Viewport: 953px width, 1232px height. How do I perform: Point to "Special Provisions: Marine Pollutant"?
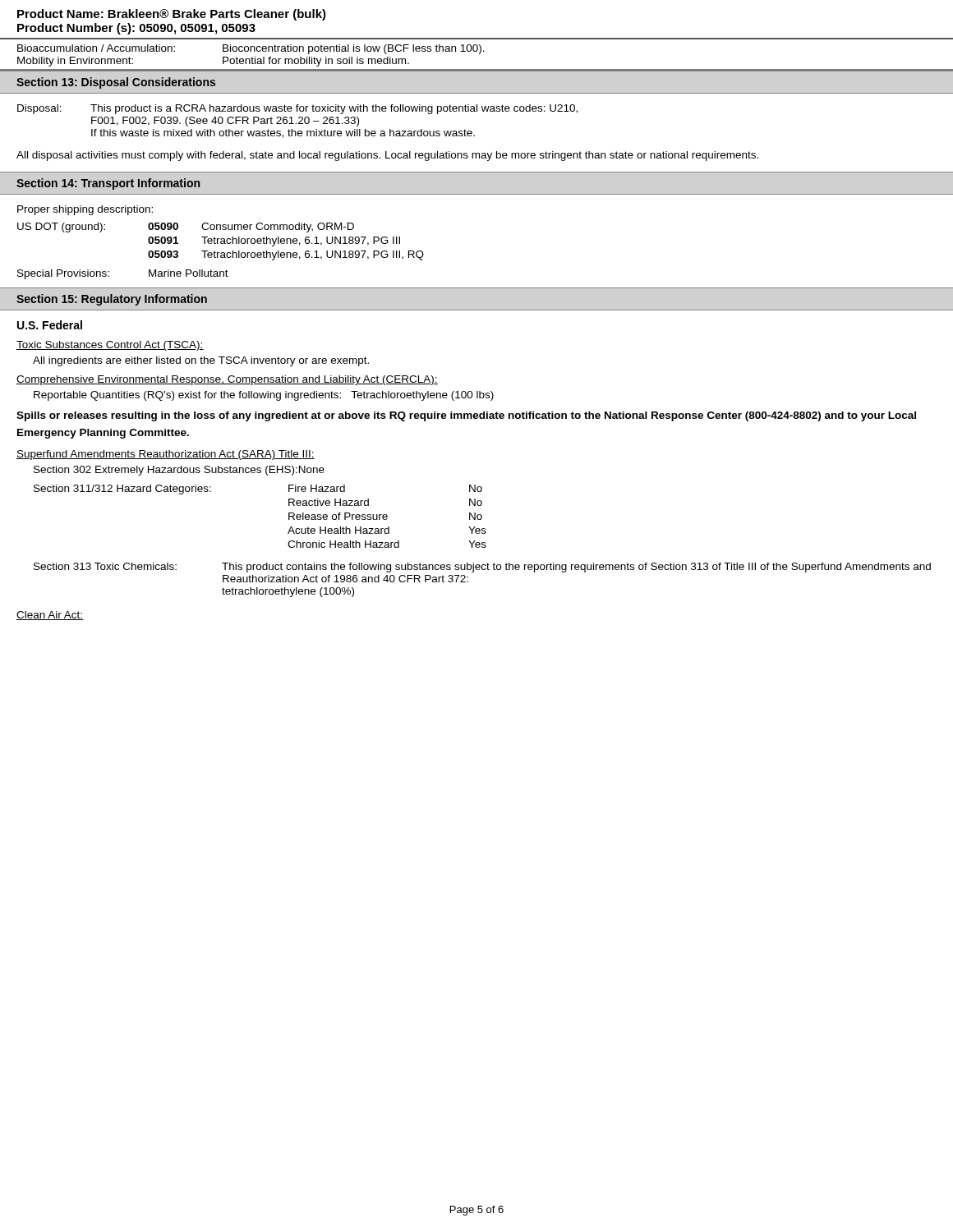coord(60,274)
